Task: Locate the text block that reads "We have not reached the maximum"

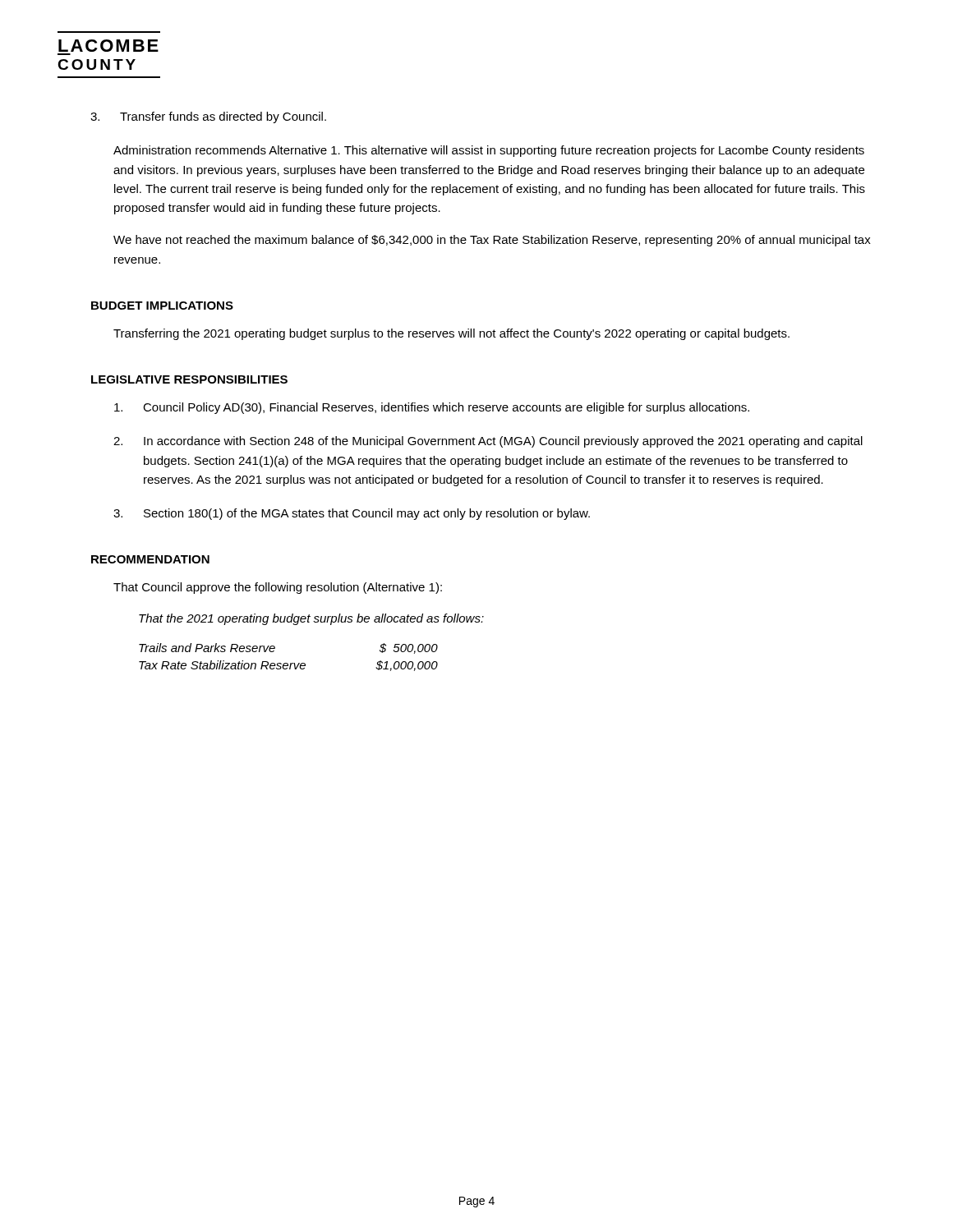Action: (x=492, y=249)
